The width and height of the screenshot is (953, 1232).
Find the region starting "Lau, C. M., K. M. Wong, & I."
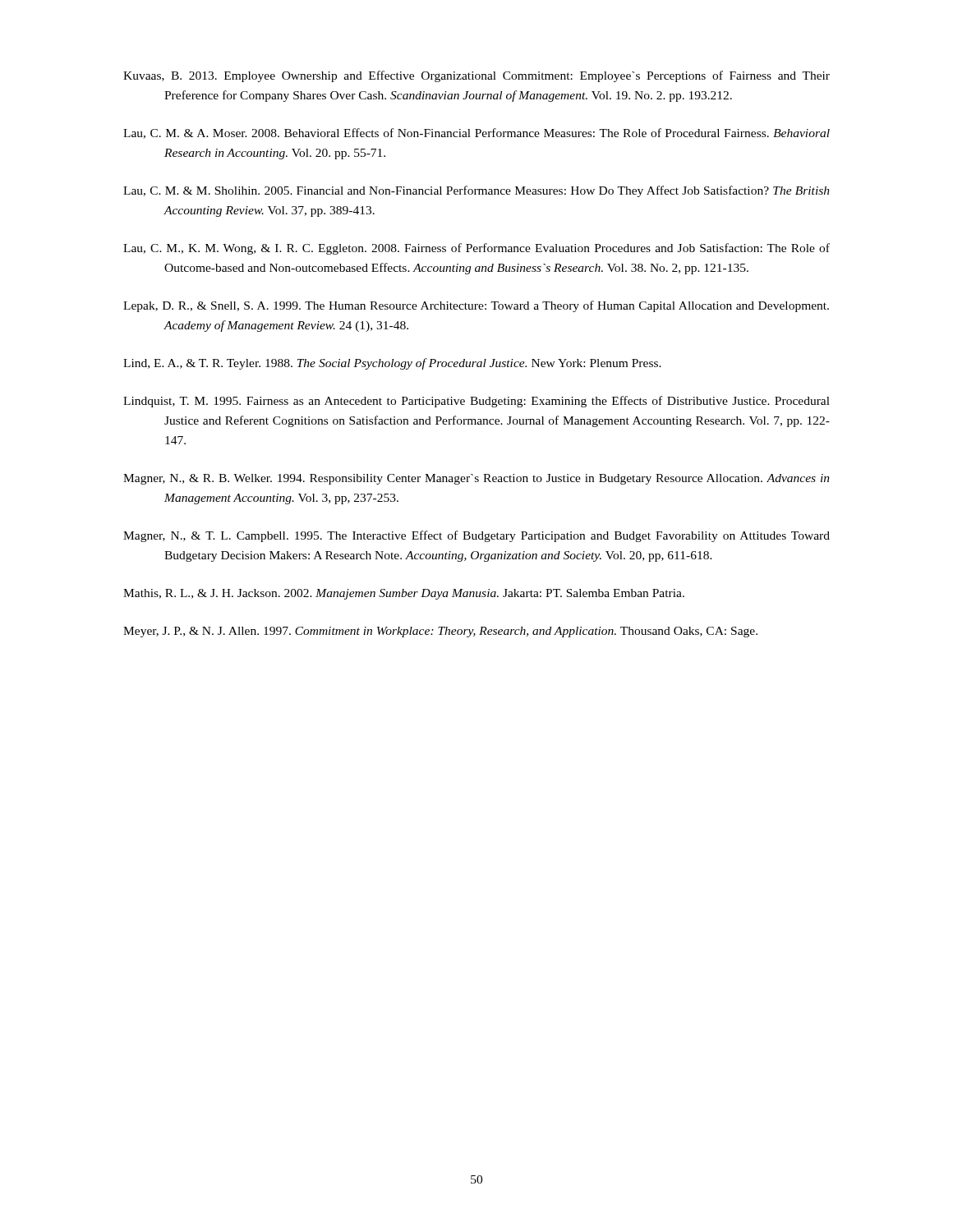(476, 258)
